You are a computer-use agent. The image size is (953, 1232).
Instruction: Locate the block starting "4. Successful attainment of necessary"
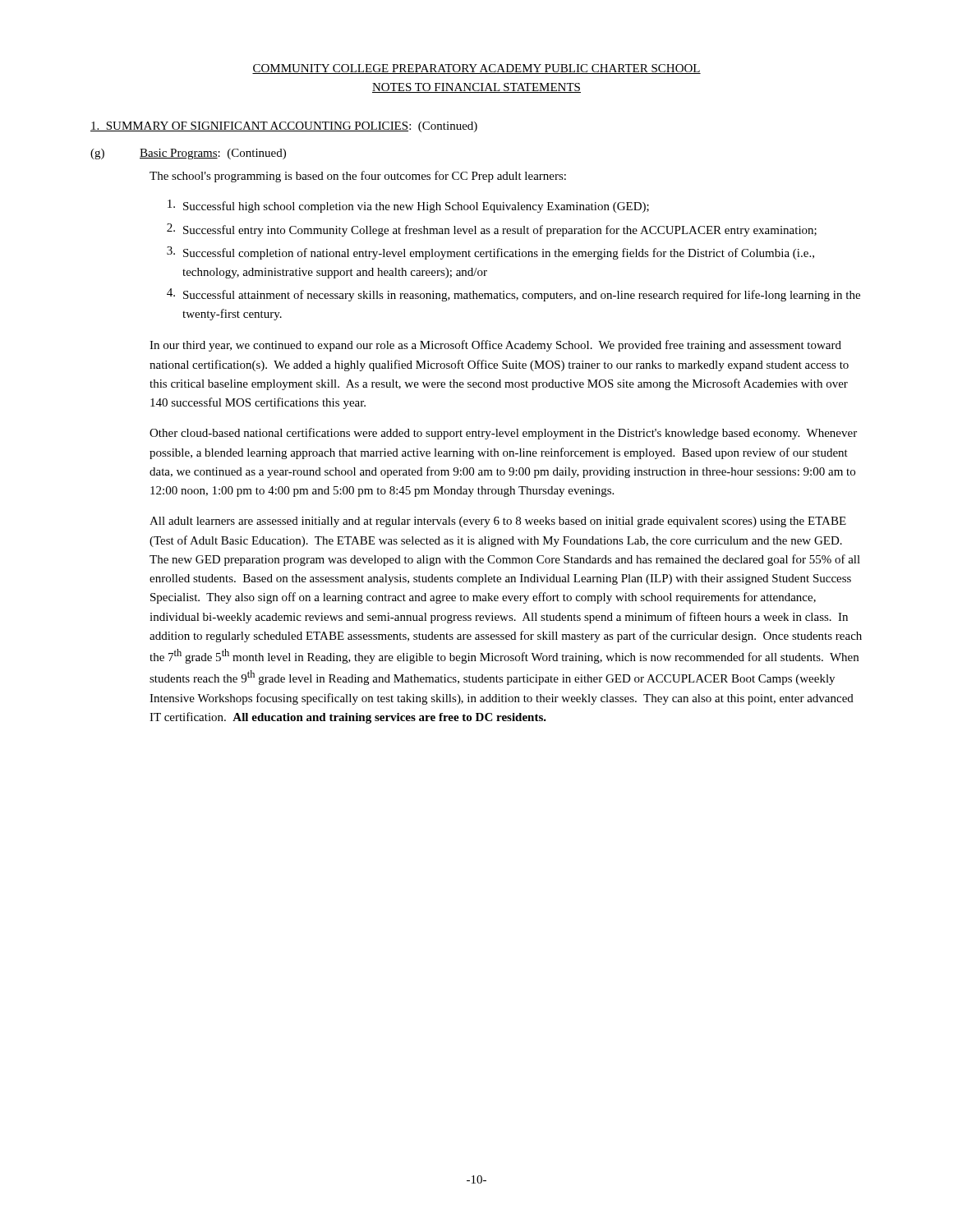(506, 305)
